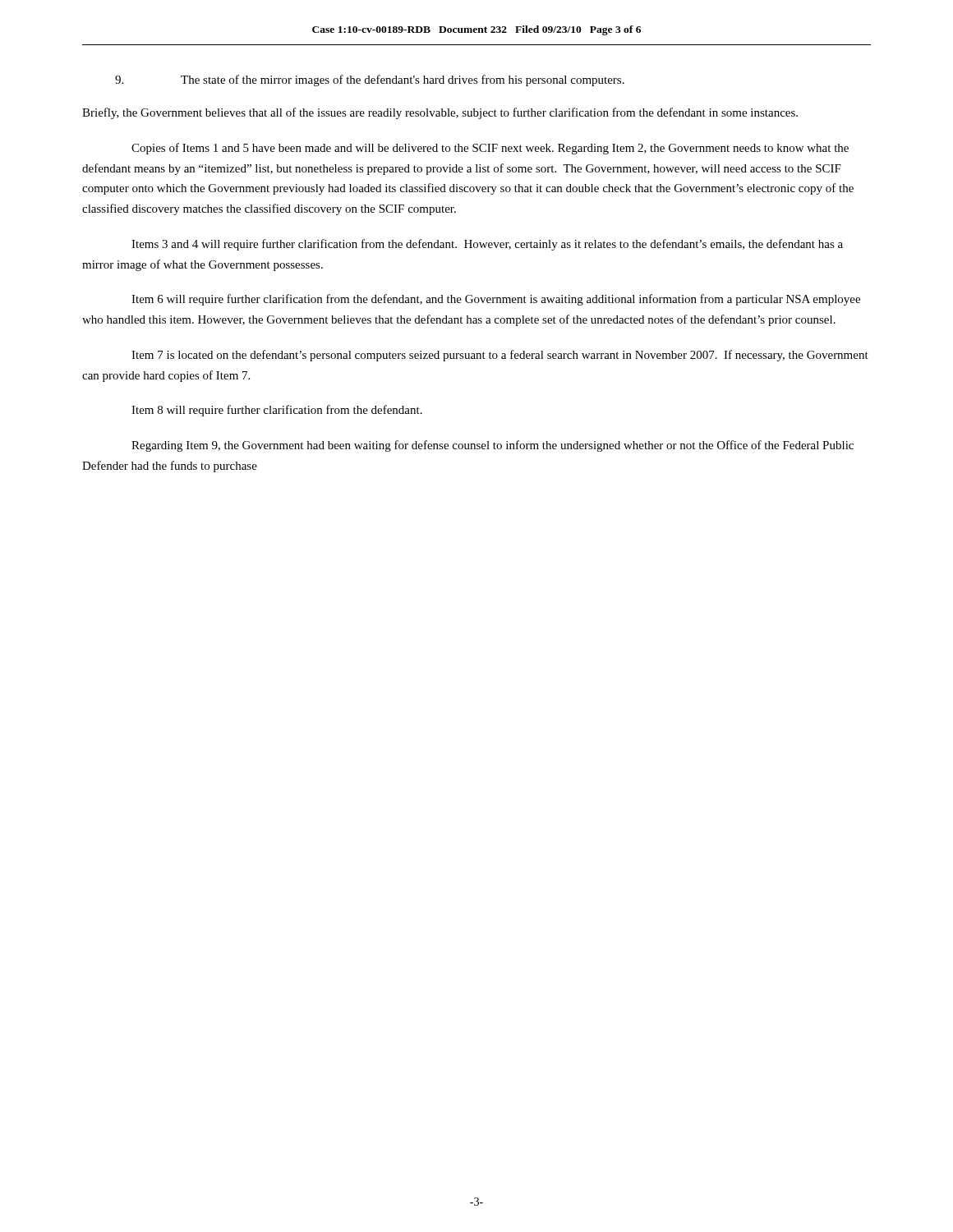Navigate to the text block starting "Copies of Items 1"
Screen dimensions: 1232x953
(468, 178)
